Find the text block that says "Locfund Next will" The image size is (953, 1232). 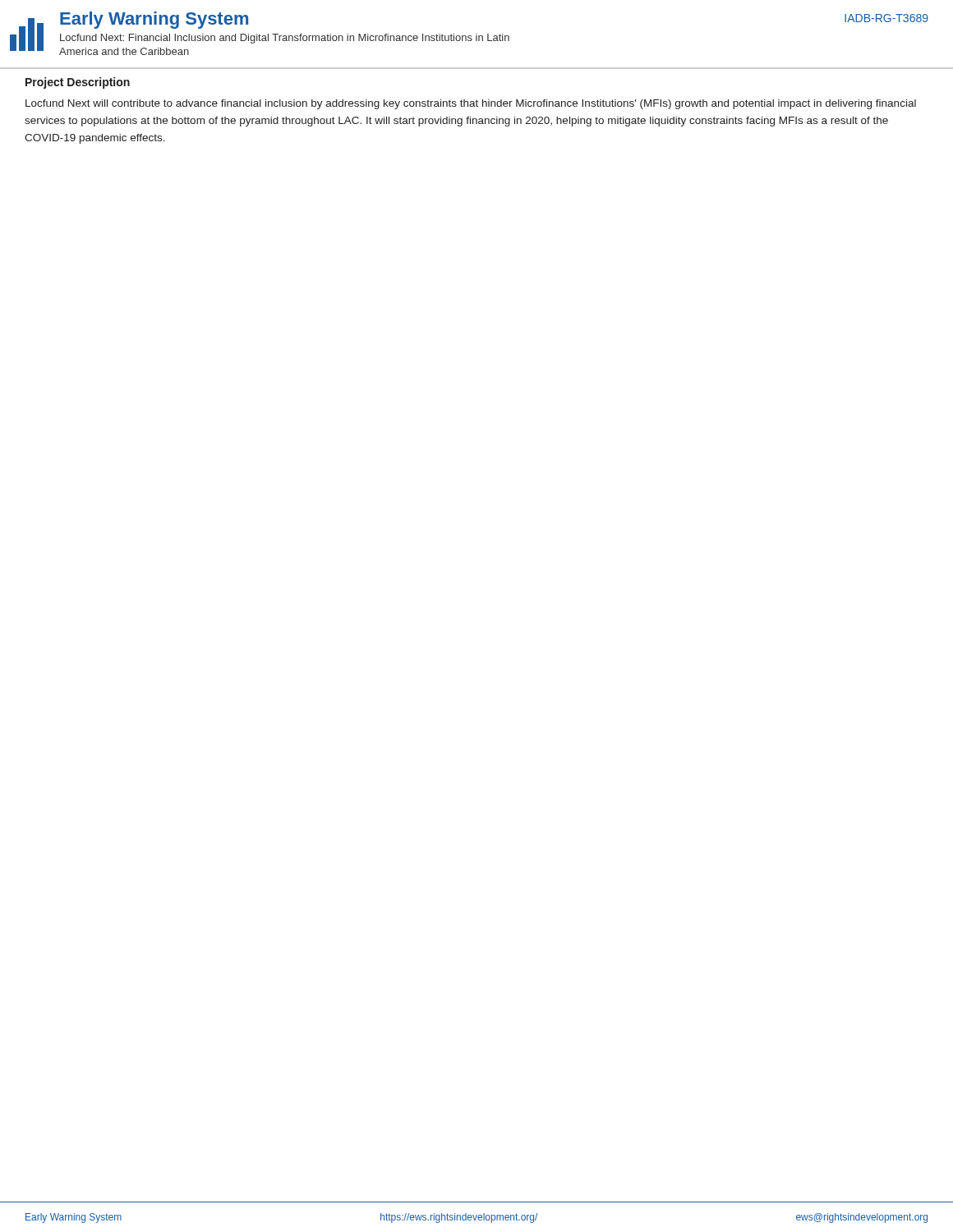pyautogui.click(x=470, y=120)
